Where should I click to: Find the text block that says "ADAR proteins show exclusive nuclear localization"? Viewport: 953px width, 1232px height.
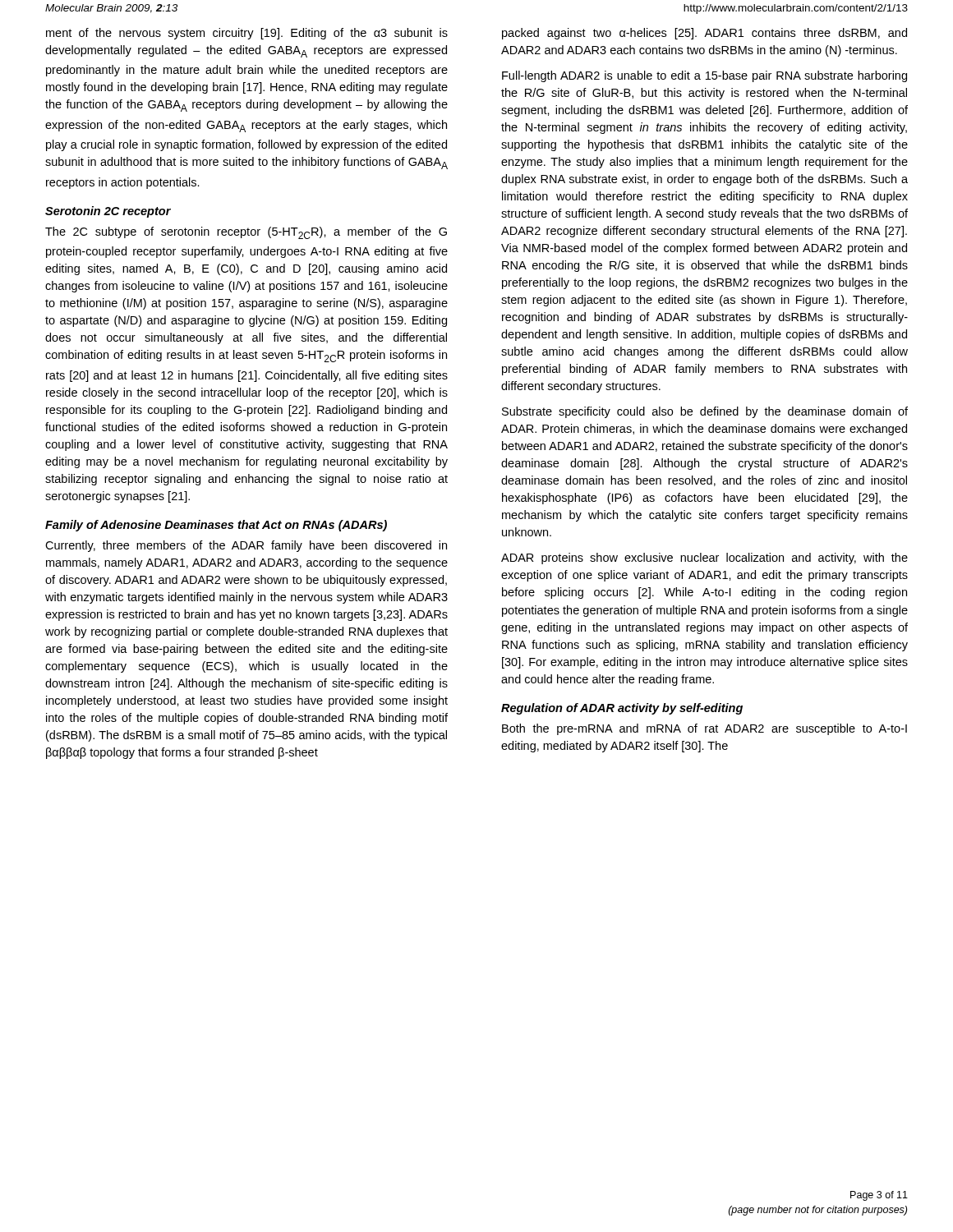coord(705,619)
